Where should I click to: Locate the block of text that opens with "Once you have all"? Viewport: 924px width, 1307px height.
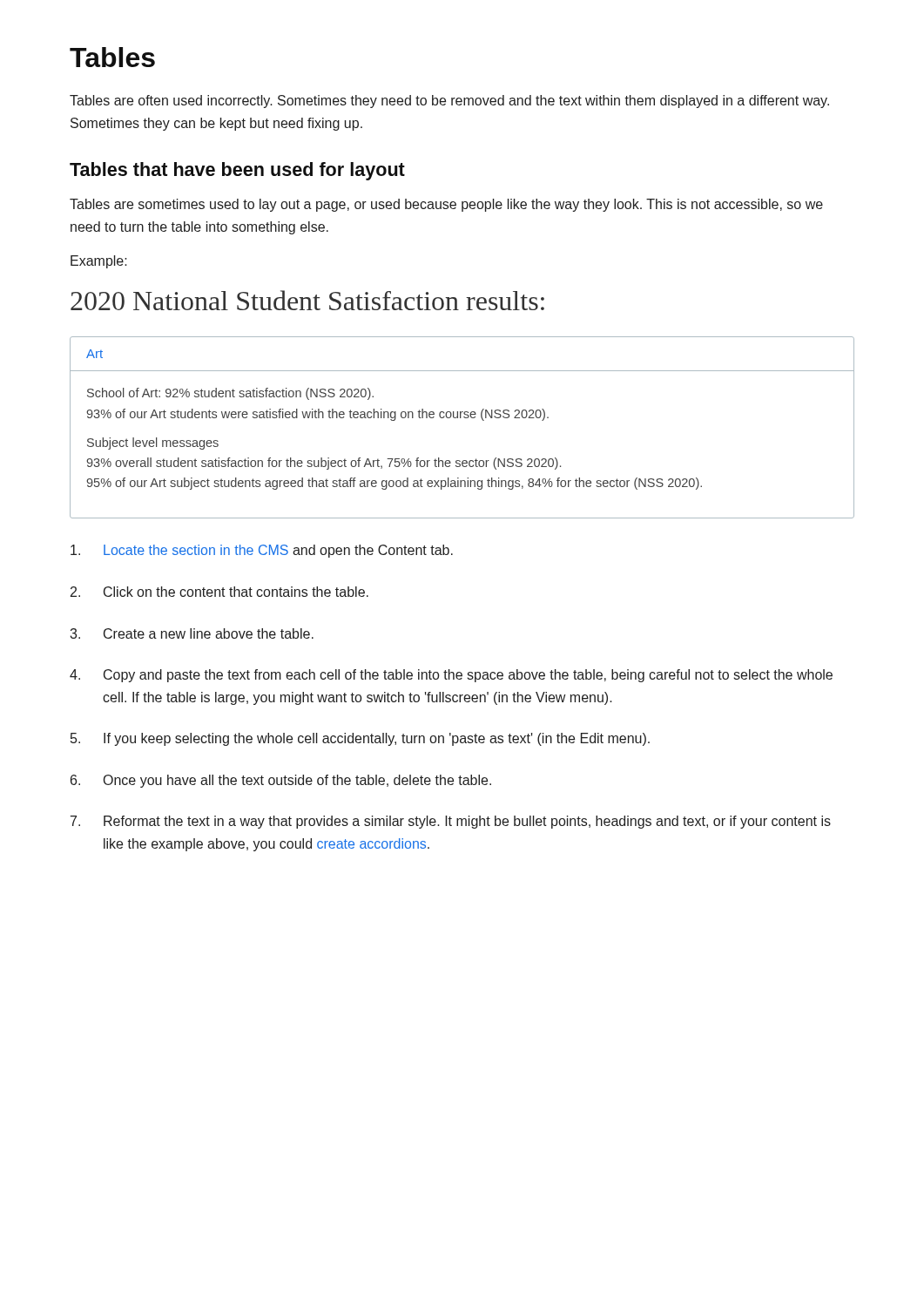click(479, 780)
